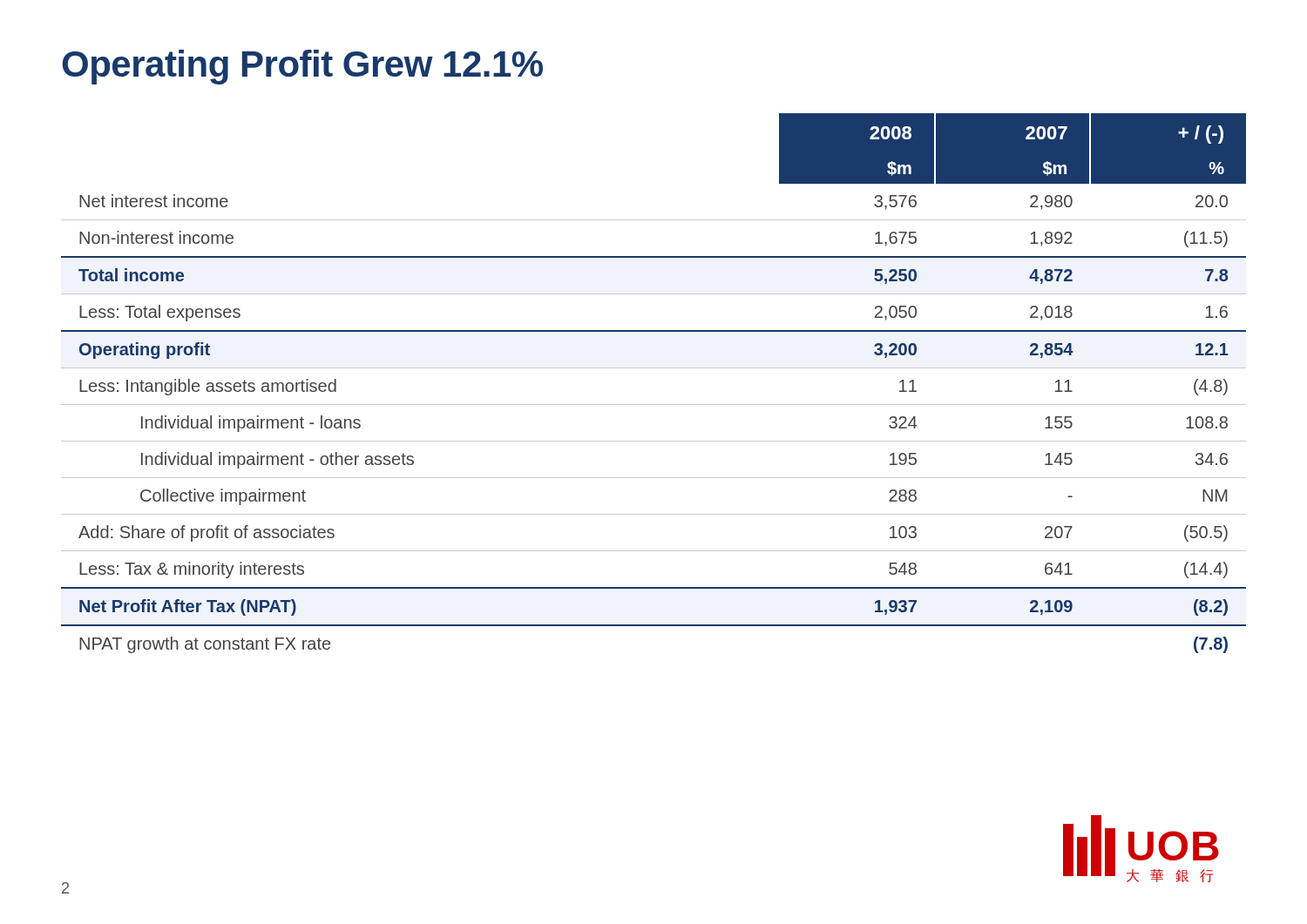Locate a table
Screen dimensions: 924x1307
tap(654, 388)
